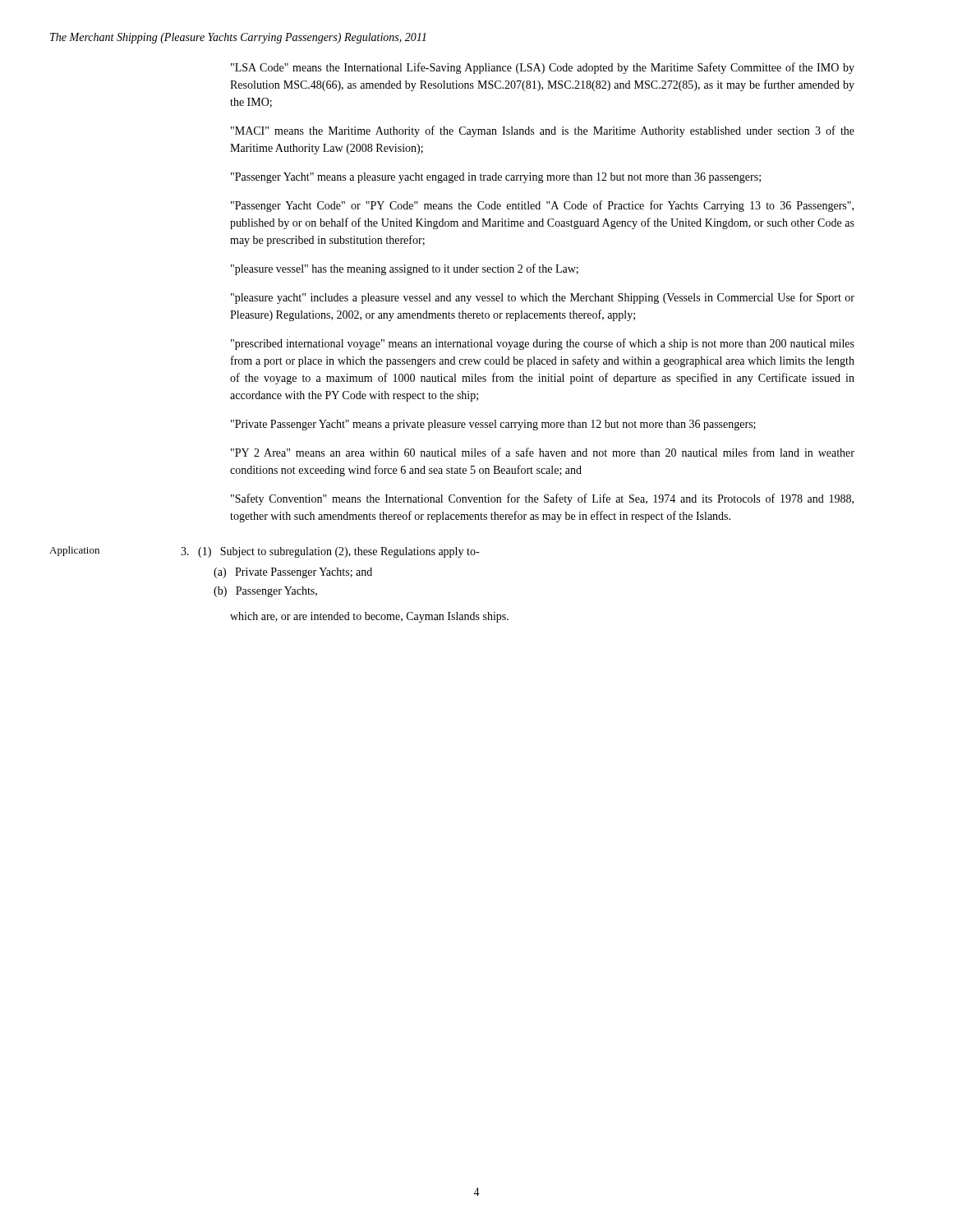The width and height of the screenshot is (953, 1232).
Task: Select the text block containing ""LSA Code" means the International"
Action: pyautogui.click(x=542, y=85)
